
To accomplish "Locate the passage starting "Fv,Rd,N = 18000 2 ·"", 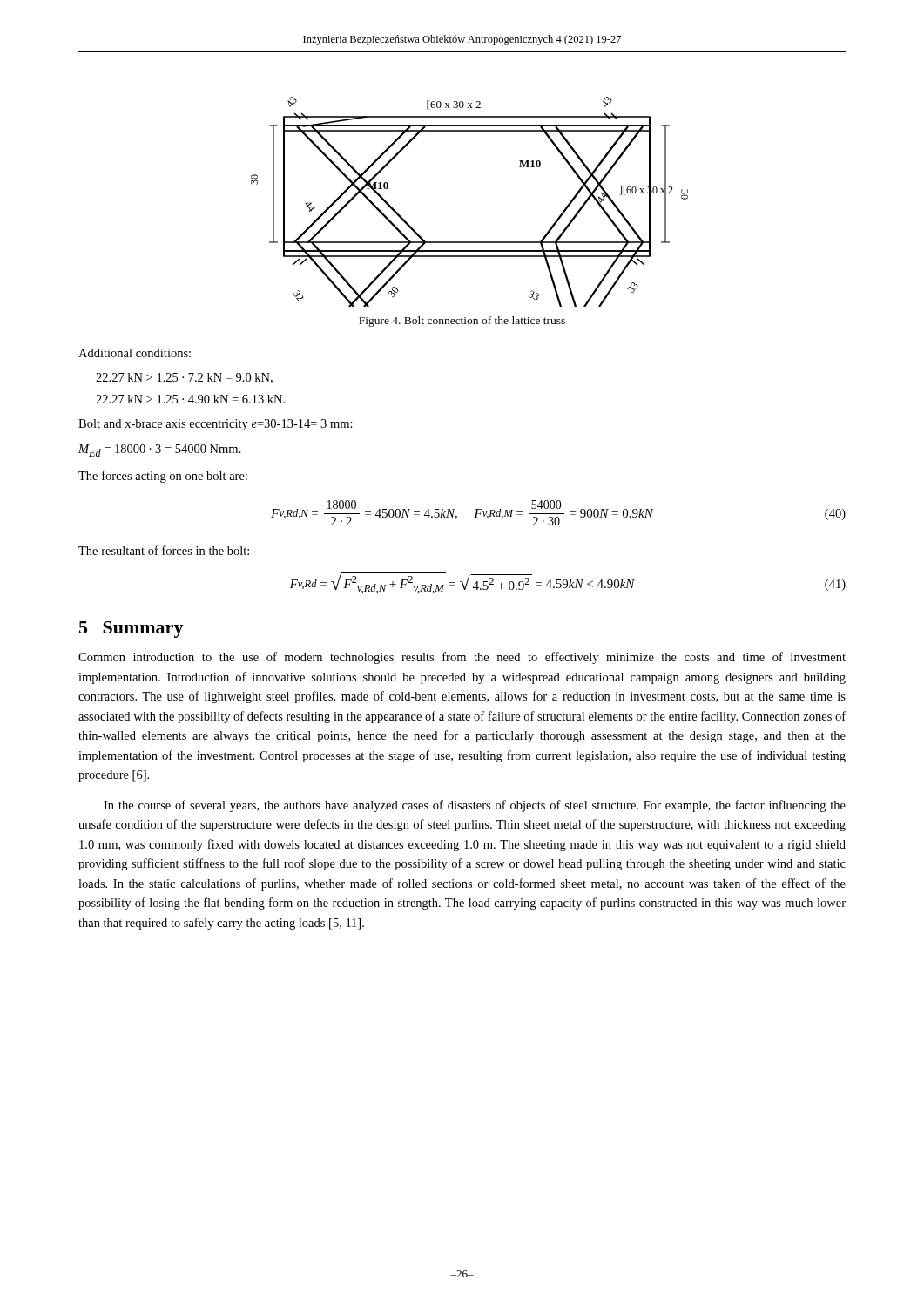I will 558,514.
